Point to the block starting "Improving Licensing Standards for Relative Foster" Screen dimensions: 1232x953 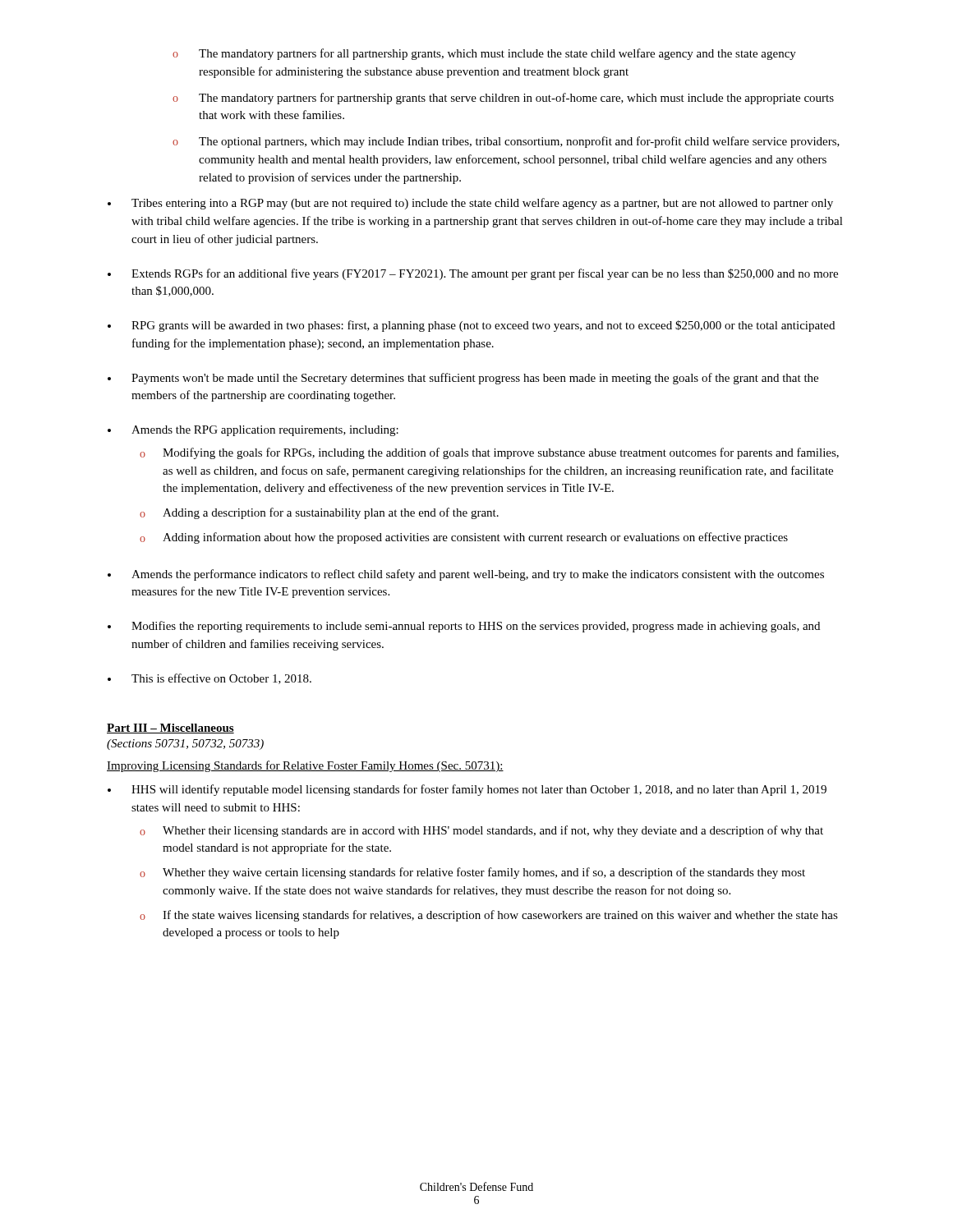click(x=305, y=766)
